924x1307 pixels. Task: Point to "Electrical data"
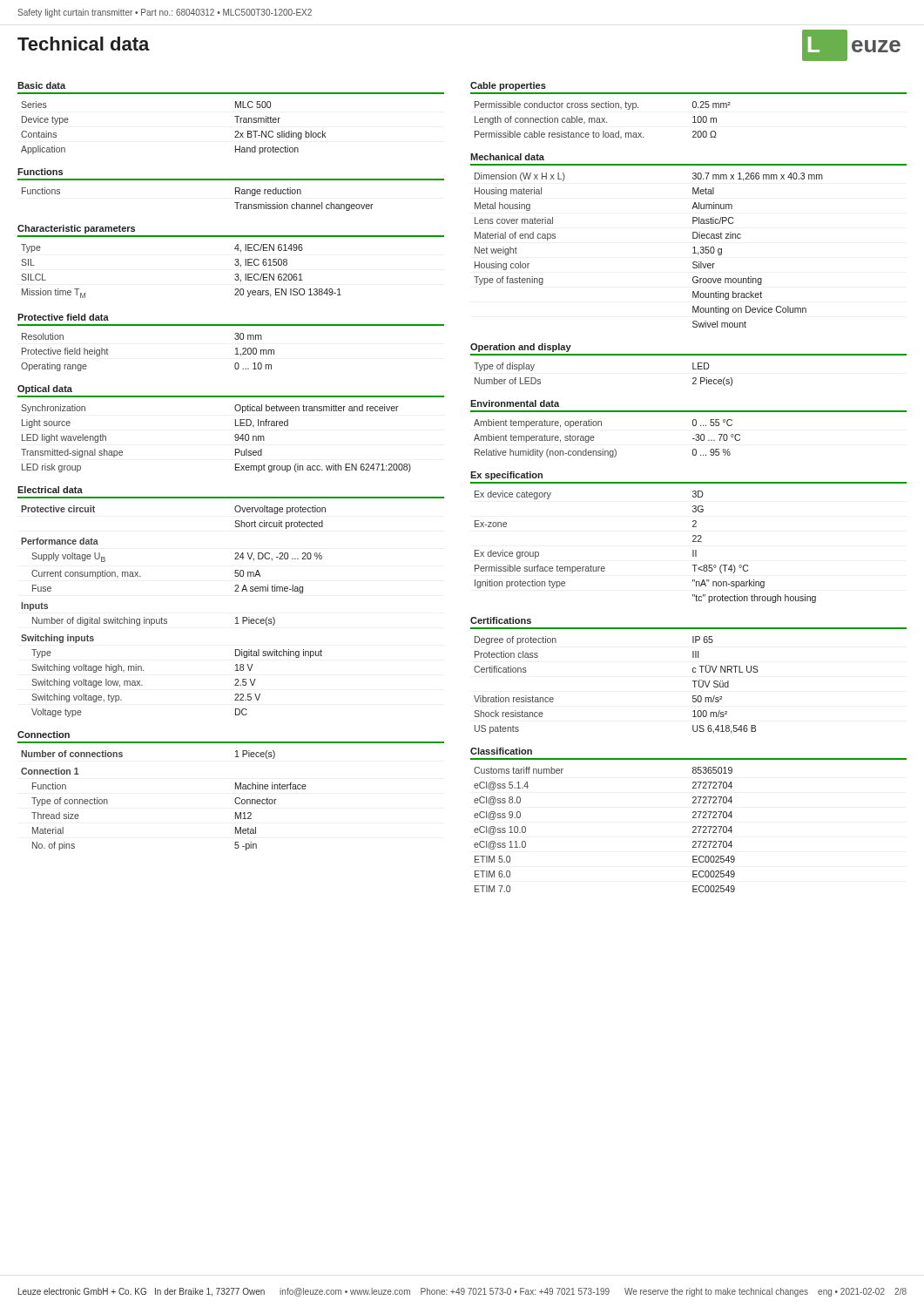[x=50, y=490]
